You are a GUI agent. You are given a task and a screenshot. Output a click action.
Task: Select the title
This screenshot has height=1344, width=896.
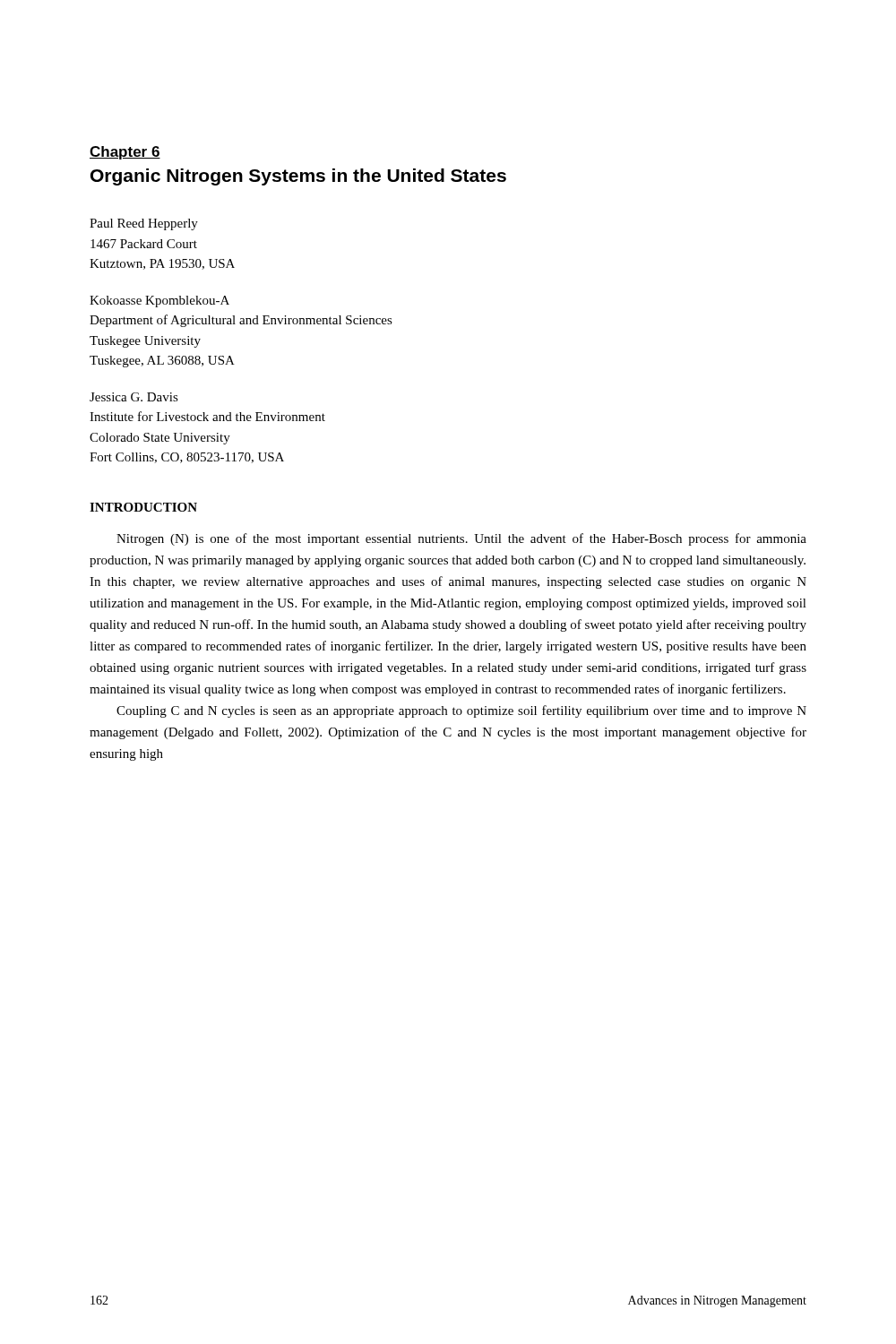(x=448, y=165)
